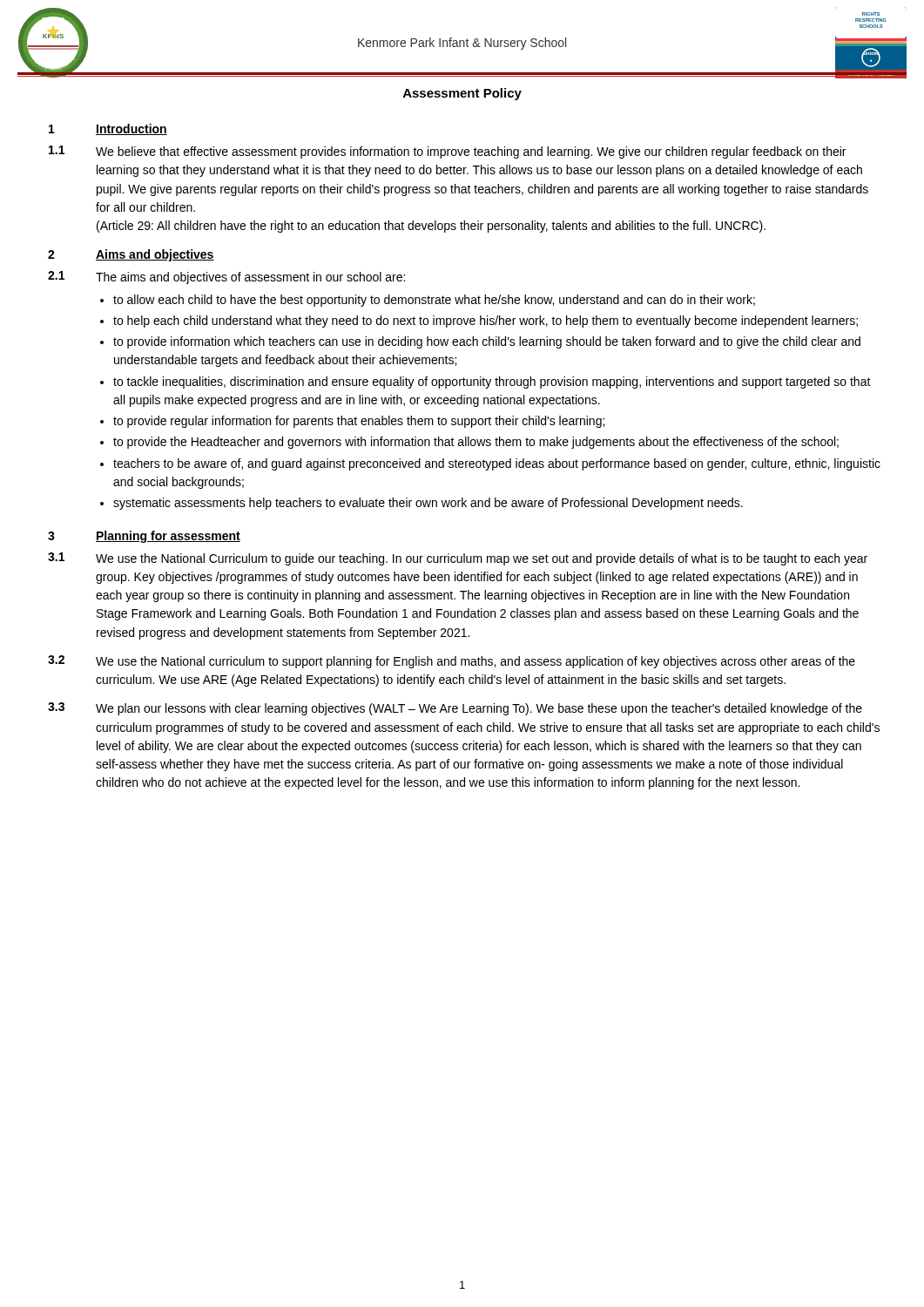924x1307 pixels.
Task: Where is the passage that starts "to allow each child to"?
Action: pyautogui.click(x=434, y=299)
